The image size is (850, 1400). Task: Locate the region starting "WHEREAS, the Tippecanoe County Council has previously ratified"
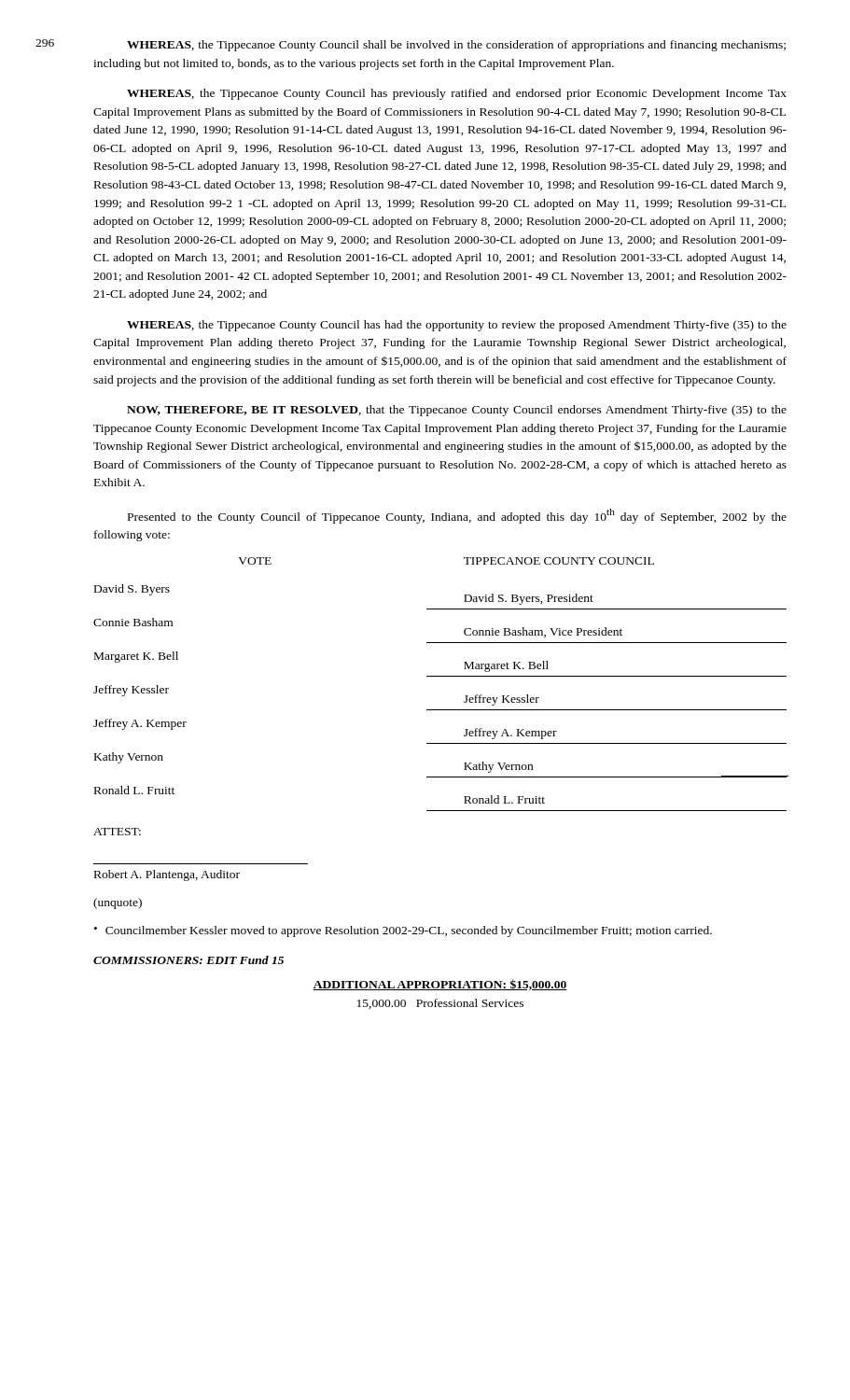[x=440, y=194]
